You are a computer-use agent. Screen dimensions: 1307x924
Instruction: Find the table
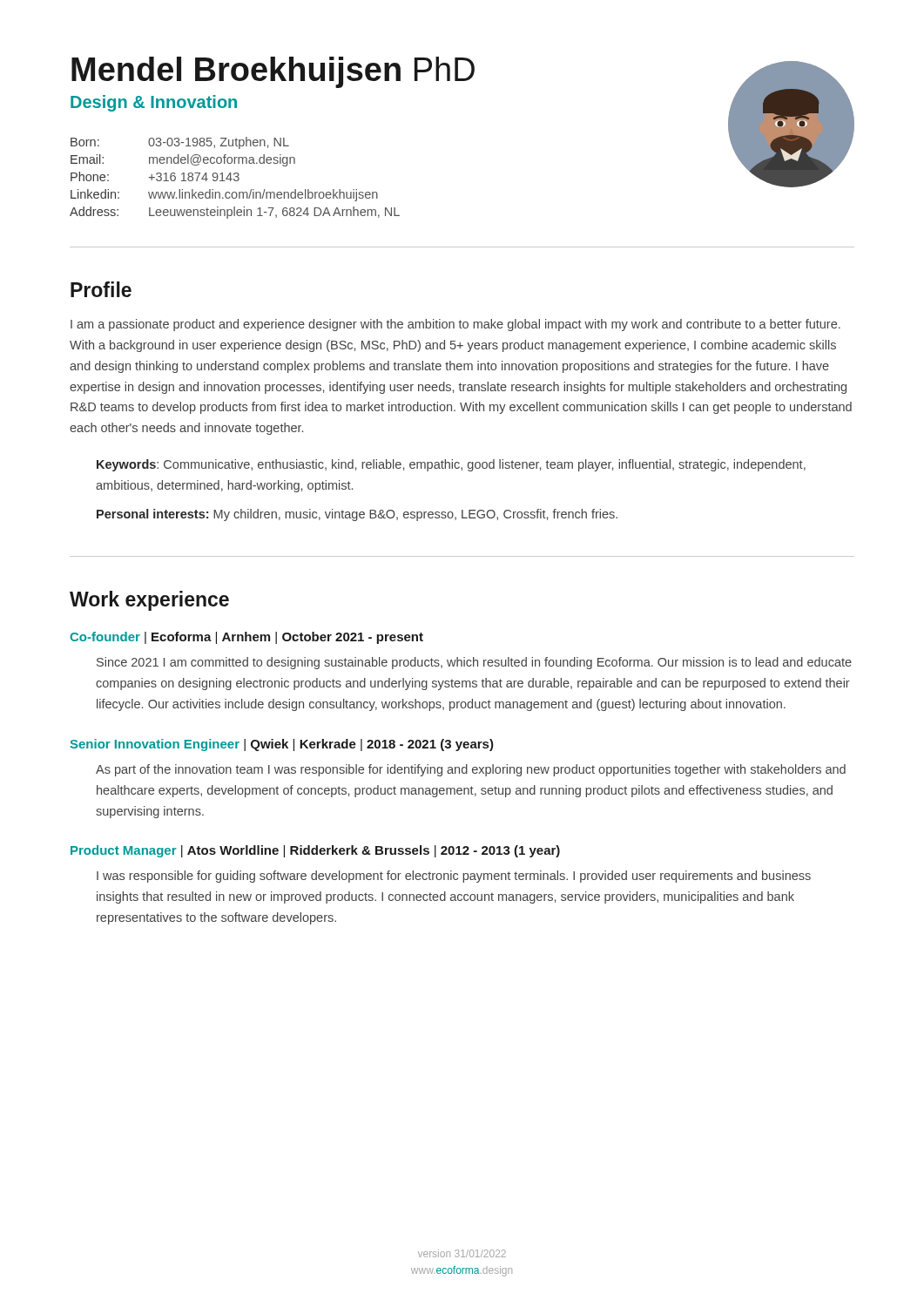pos(399,177)
